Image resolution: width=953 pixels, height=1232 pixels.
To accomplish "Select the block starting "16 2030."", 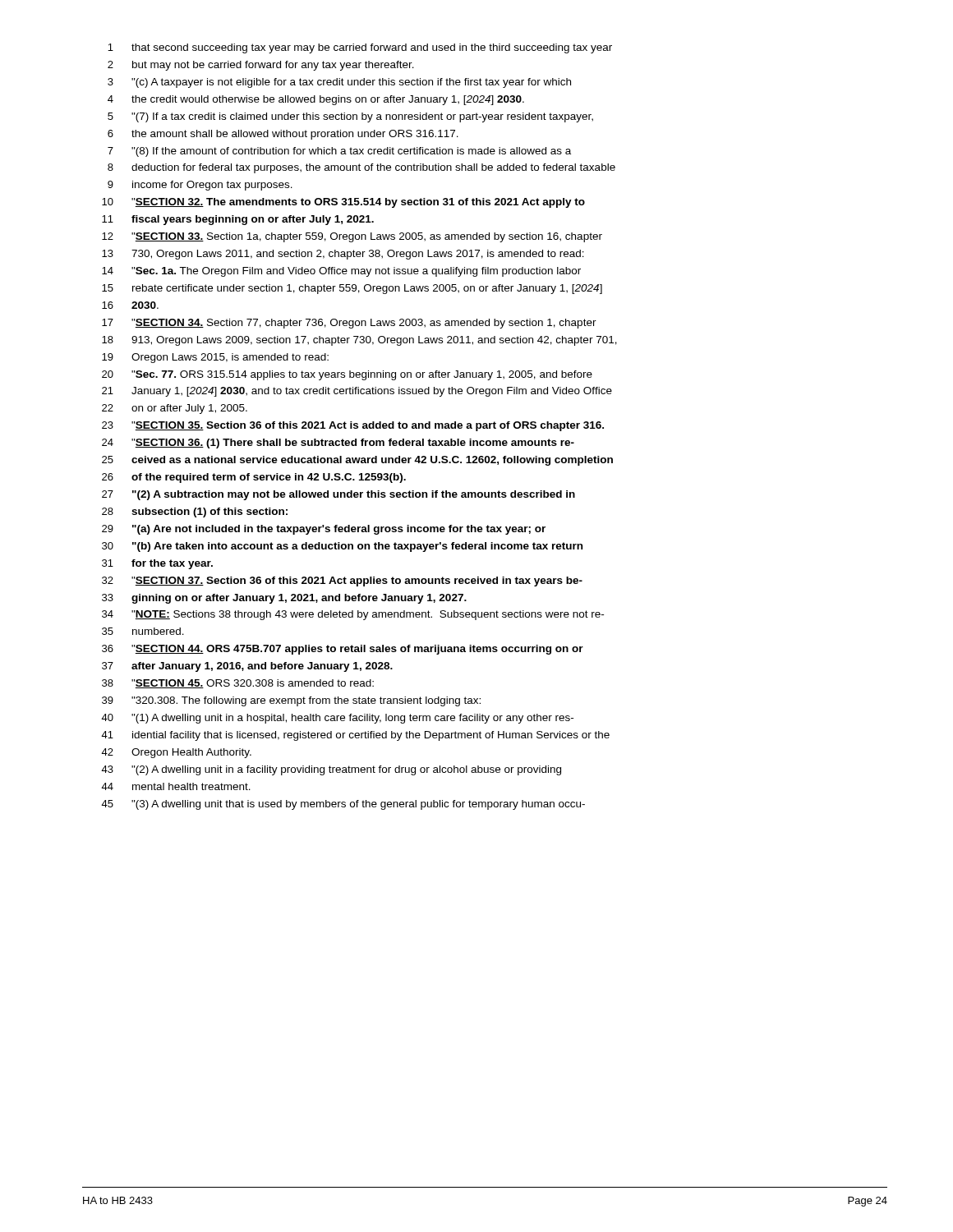I will [x=130, y=305].
